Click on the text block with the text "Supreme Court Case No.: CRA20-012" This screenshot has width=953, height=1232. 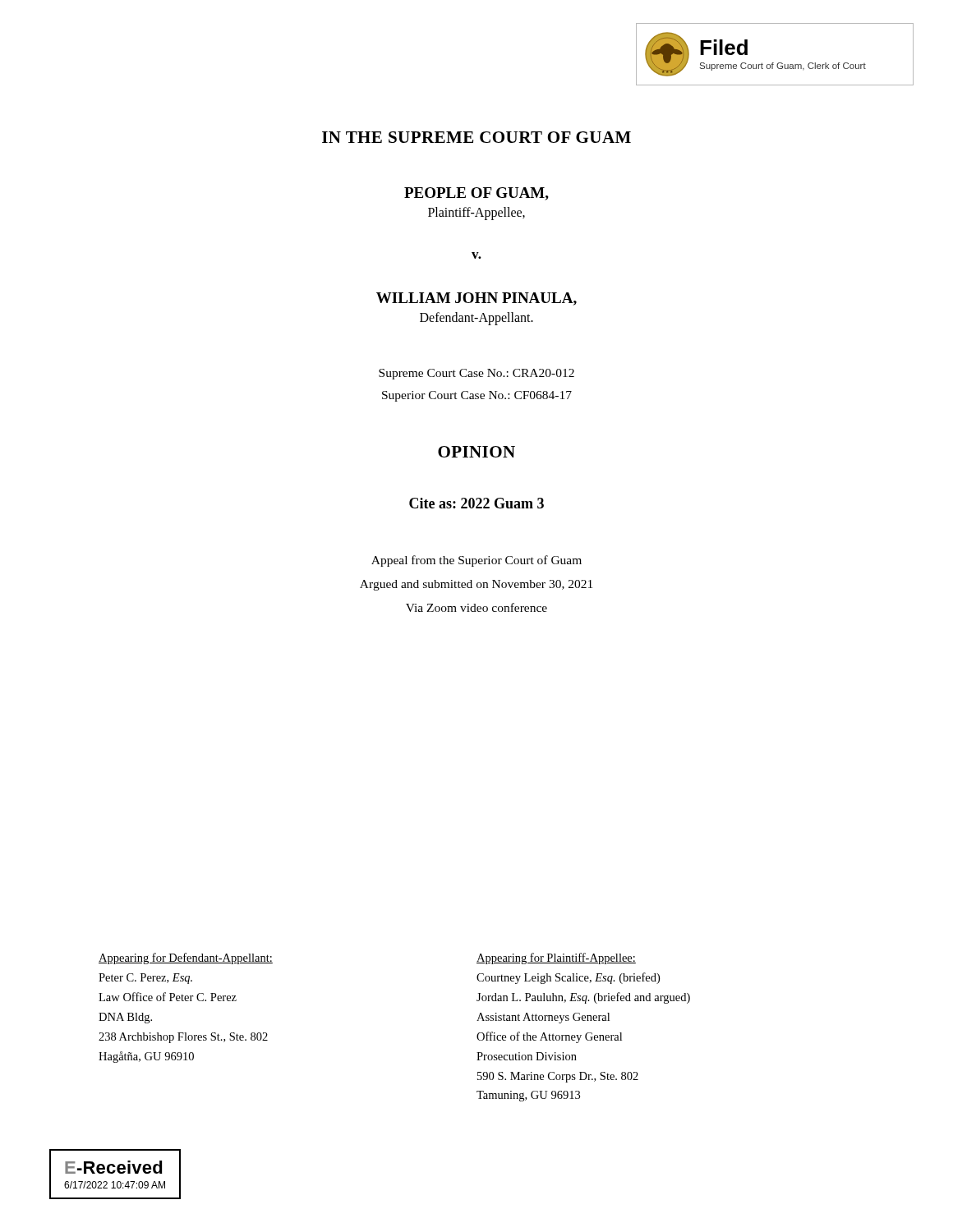[476, 384]
